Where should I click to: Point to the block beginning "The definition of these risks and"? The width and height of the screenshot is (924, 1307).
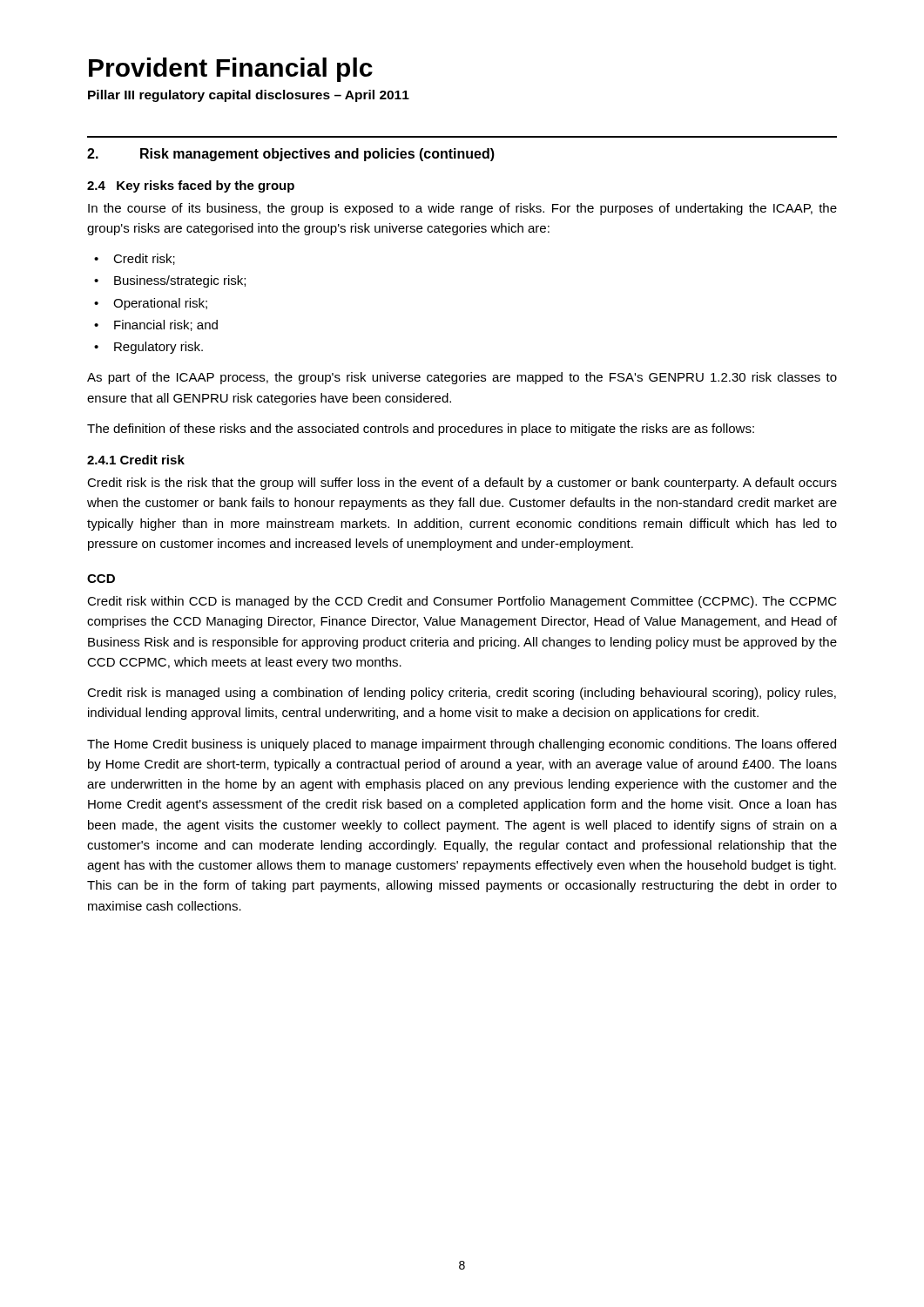coord(421,428)
